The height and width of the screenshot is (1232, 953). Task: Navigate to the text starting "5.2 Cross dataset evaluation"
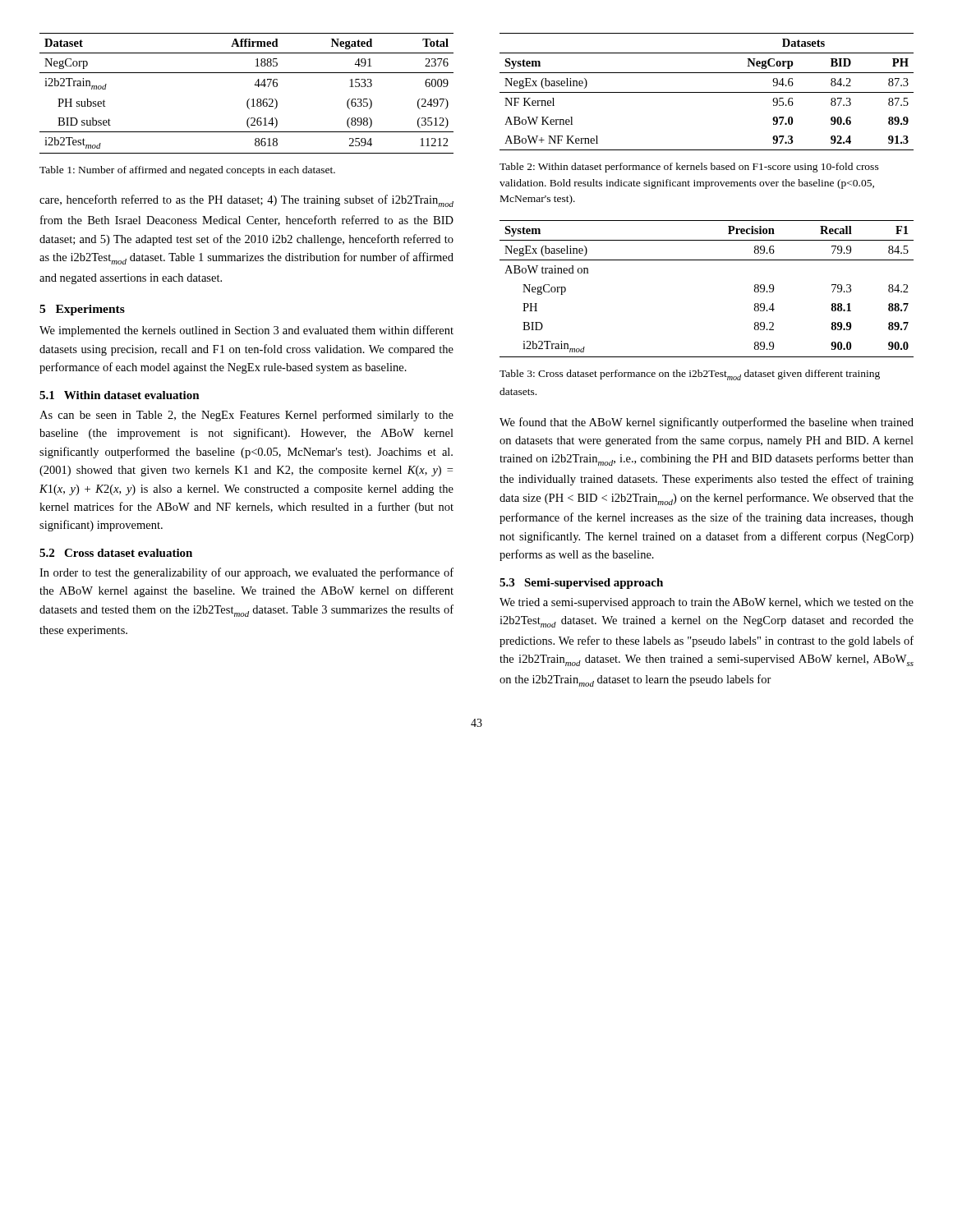click(x=116, y=553)
